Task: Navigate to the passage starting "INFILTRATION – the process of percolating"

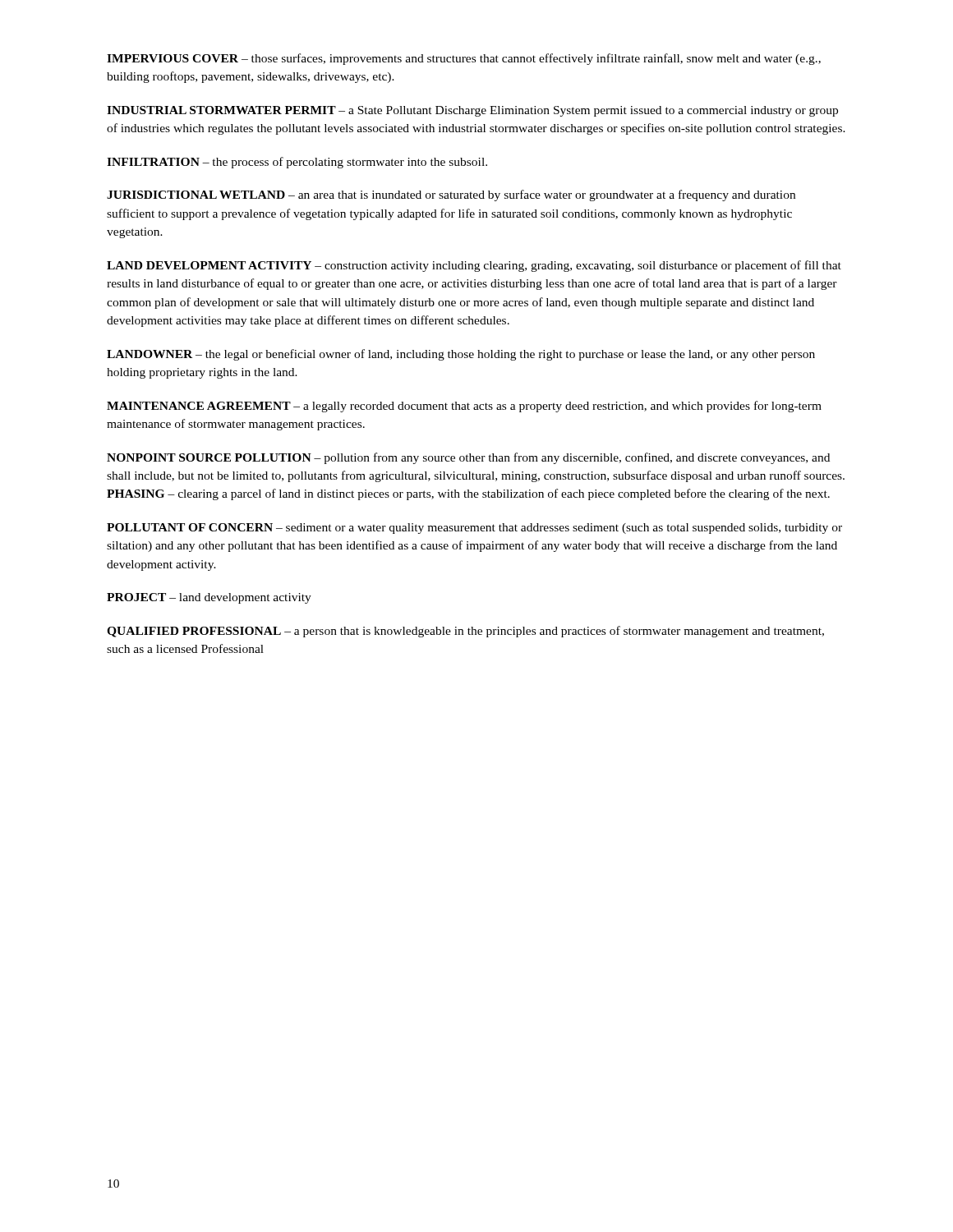Action: pyautogui.click(x=297, y=161)
